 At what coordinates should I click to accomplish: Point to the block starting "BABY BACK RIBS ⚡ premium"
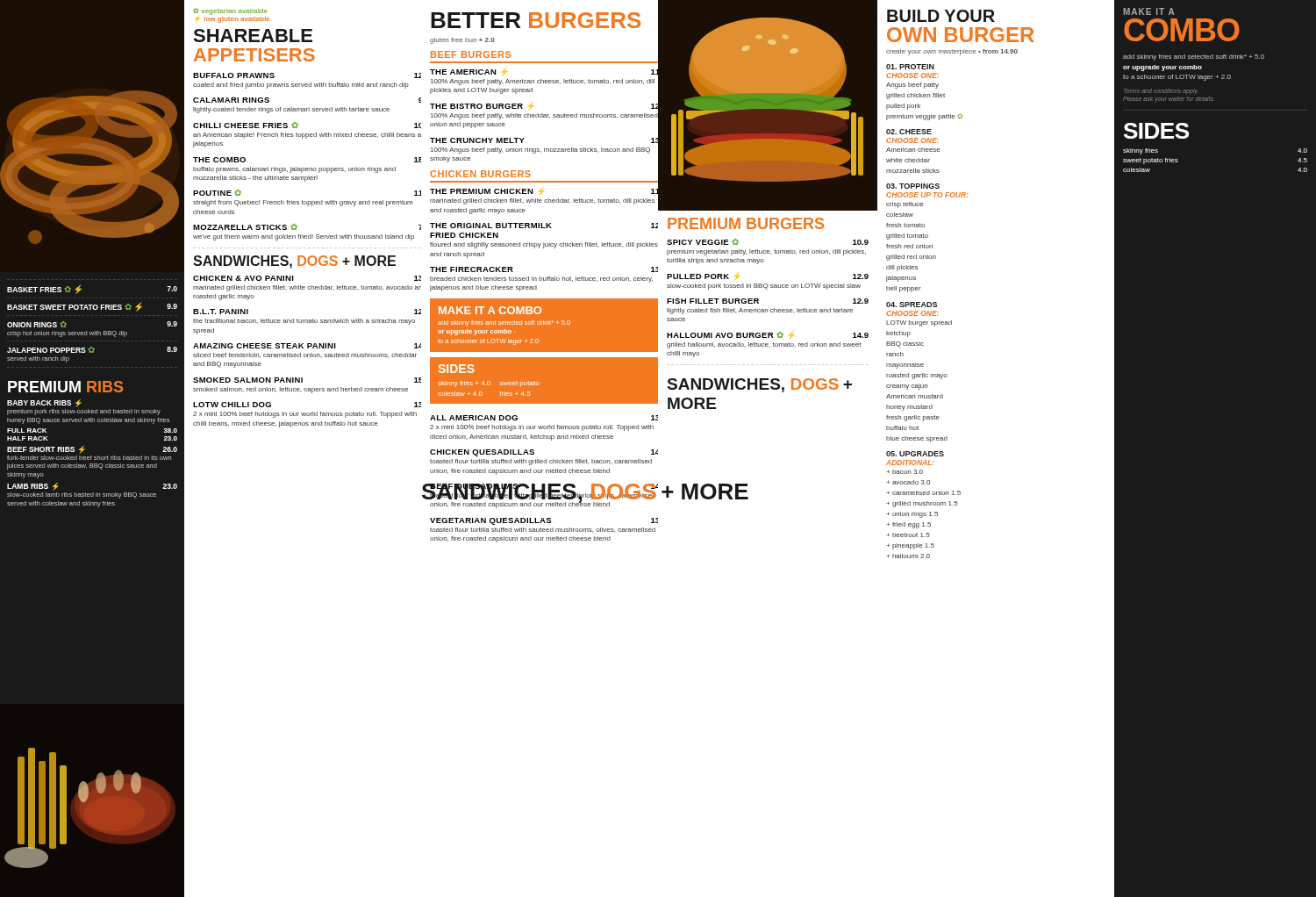tap(92, 420)
